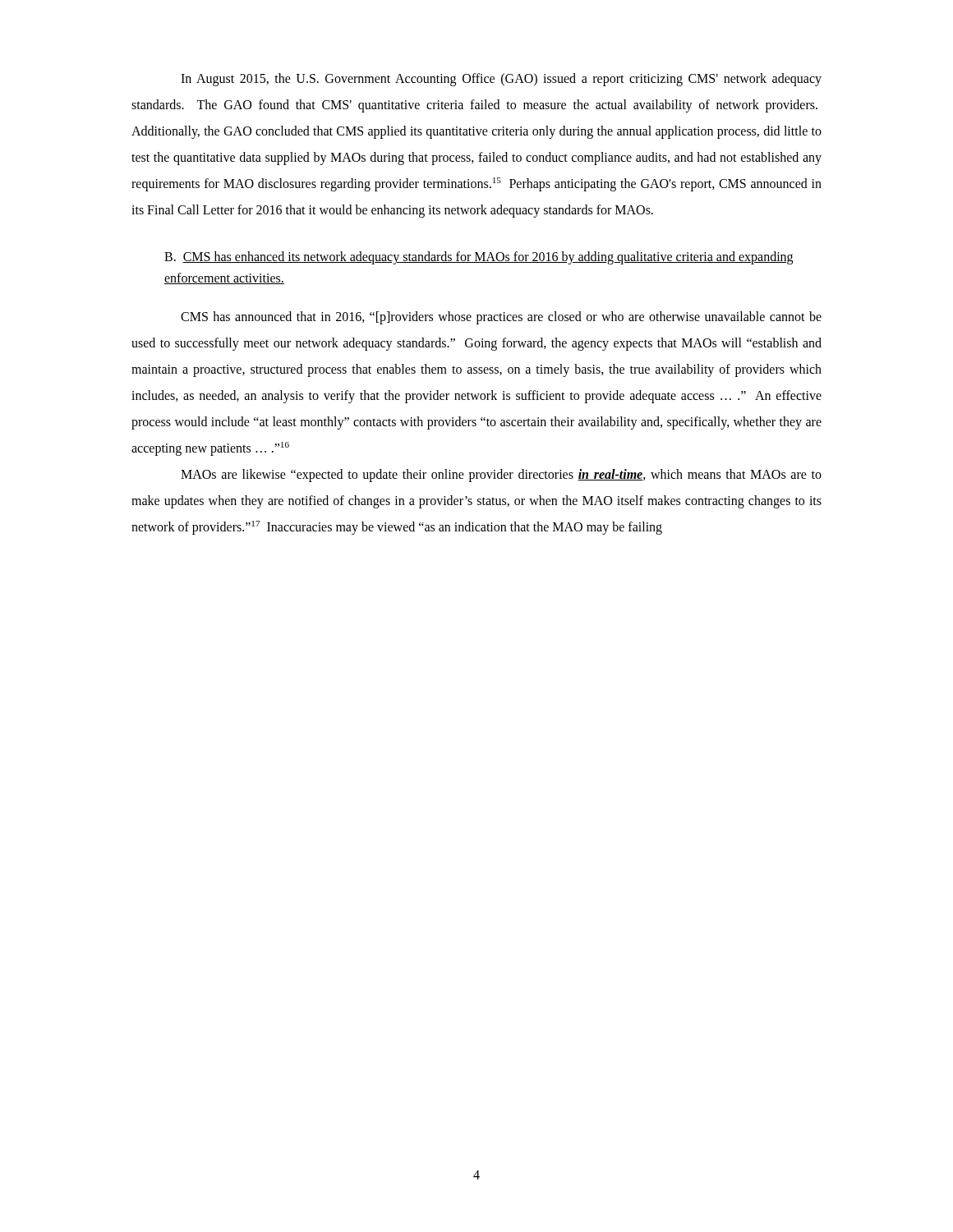Locate the block of text that opens with "In August 2015,"
The image size is (953, 1232).
476,144
